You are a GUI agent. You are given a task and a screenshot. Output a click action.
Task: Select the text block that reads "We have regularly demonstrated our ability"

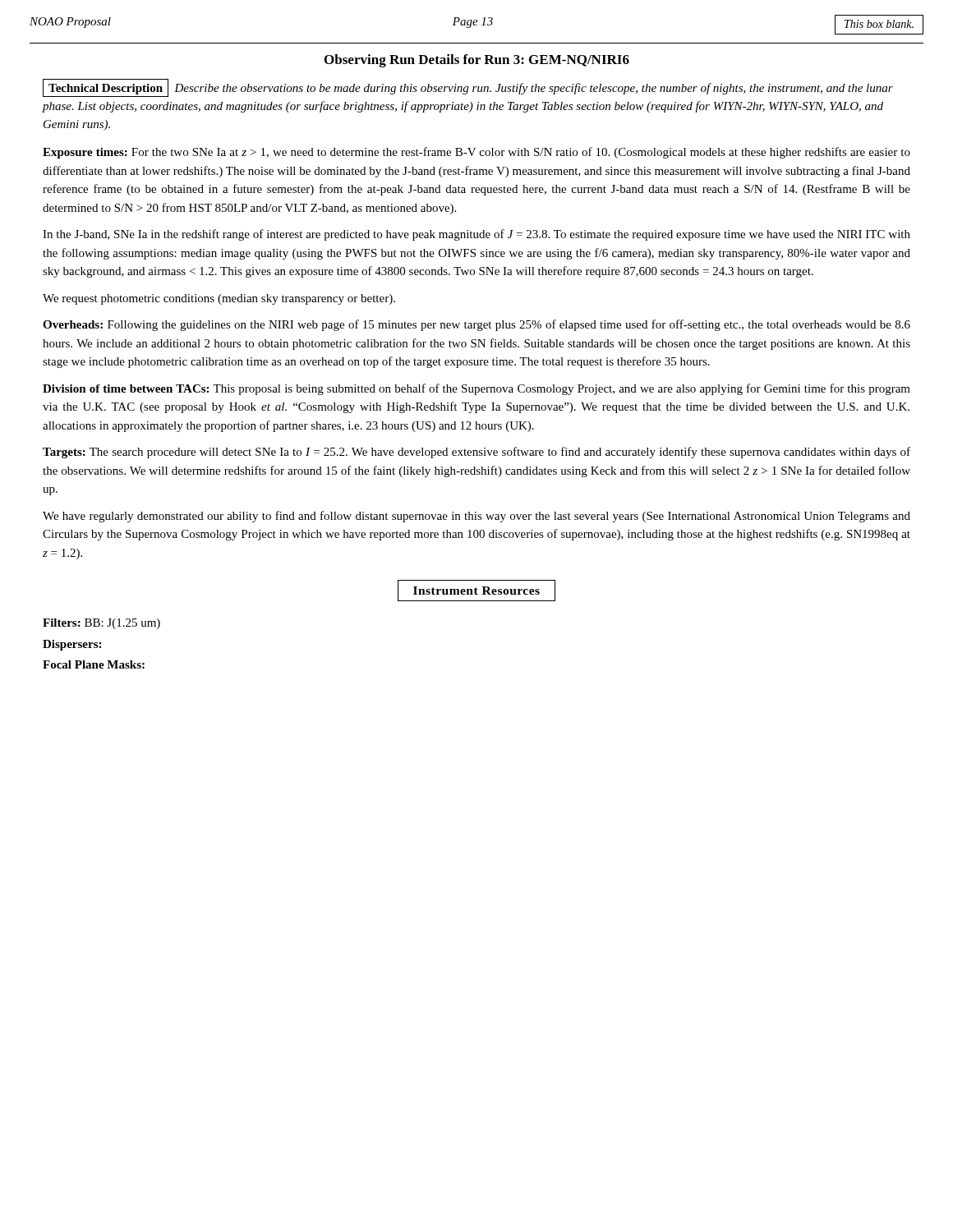coord(476,534)
